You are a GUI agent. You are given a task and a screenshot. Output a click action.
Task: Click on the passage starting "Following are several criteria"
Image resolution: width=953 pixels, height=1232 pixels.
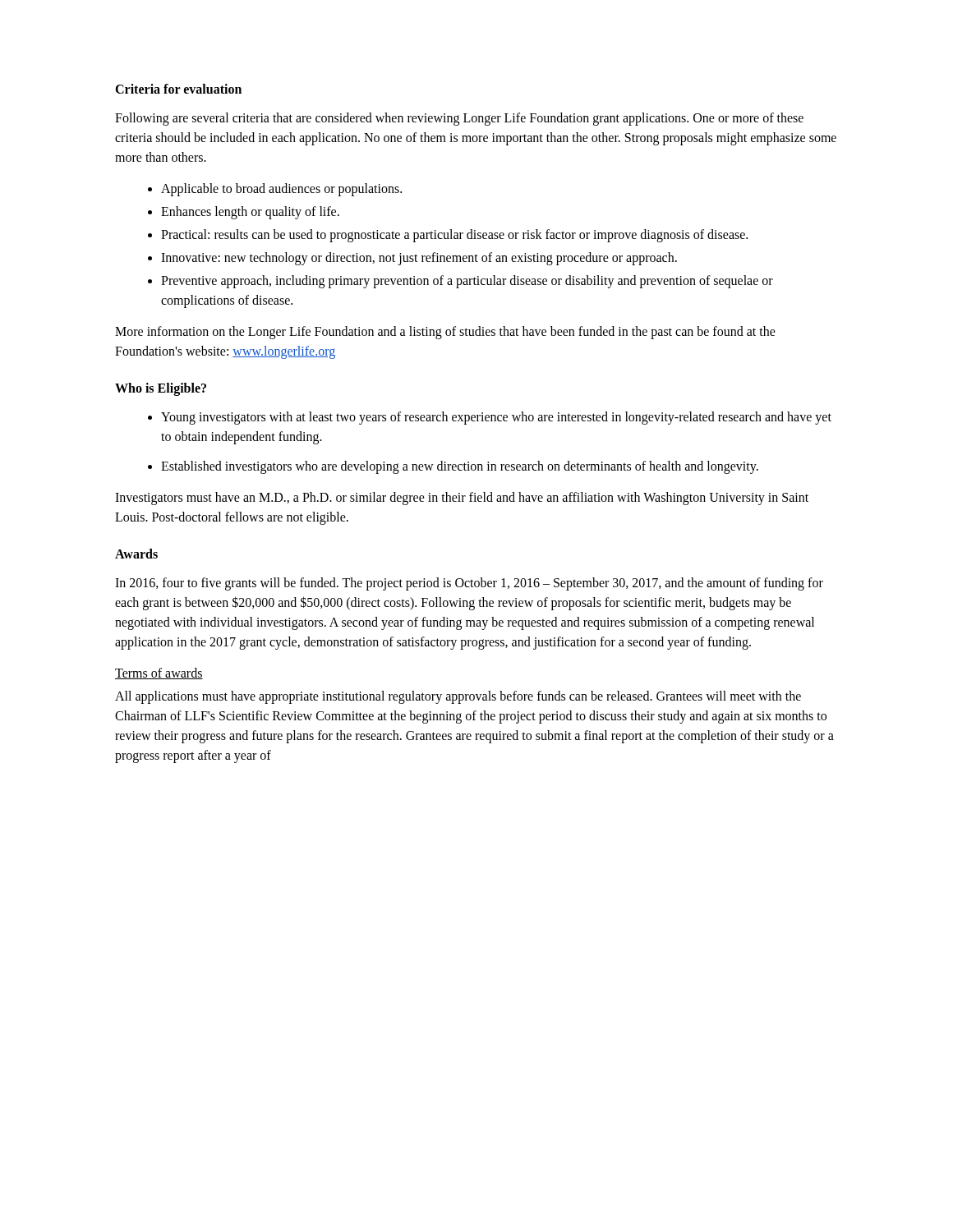[x=476, y=138]
